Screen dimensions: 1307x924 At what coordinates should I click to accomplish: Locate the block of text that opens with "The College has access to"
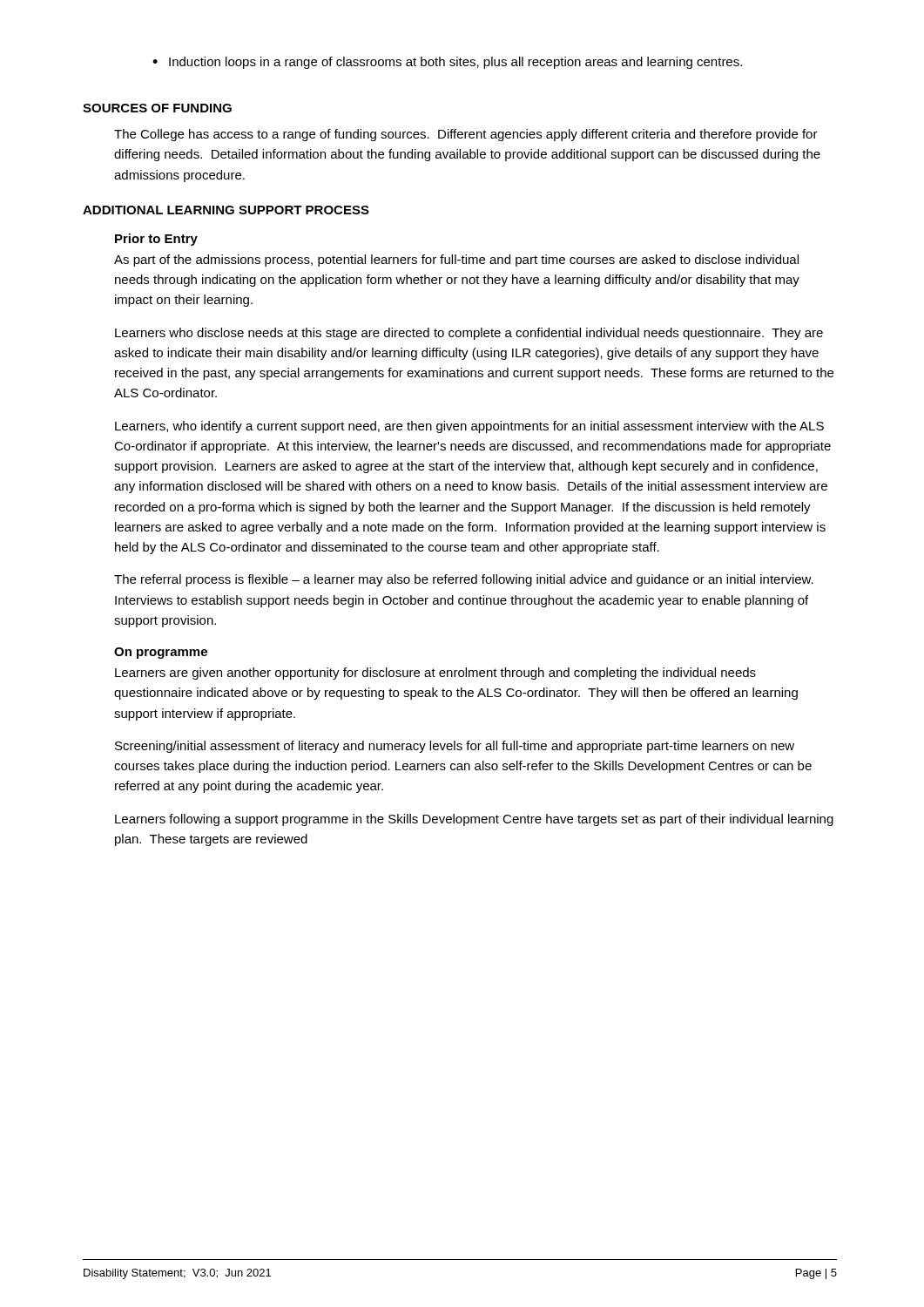[467, 154]
